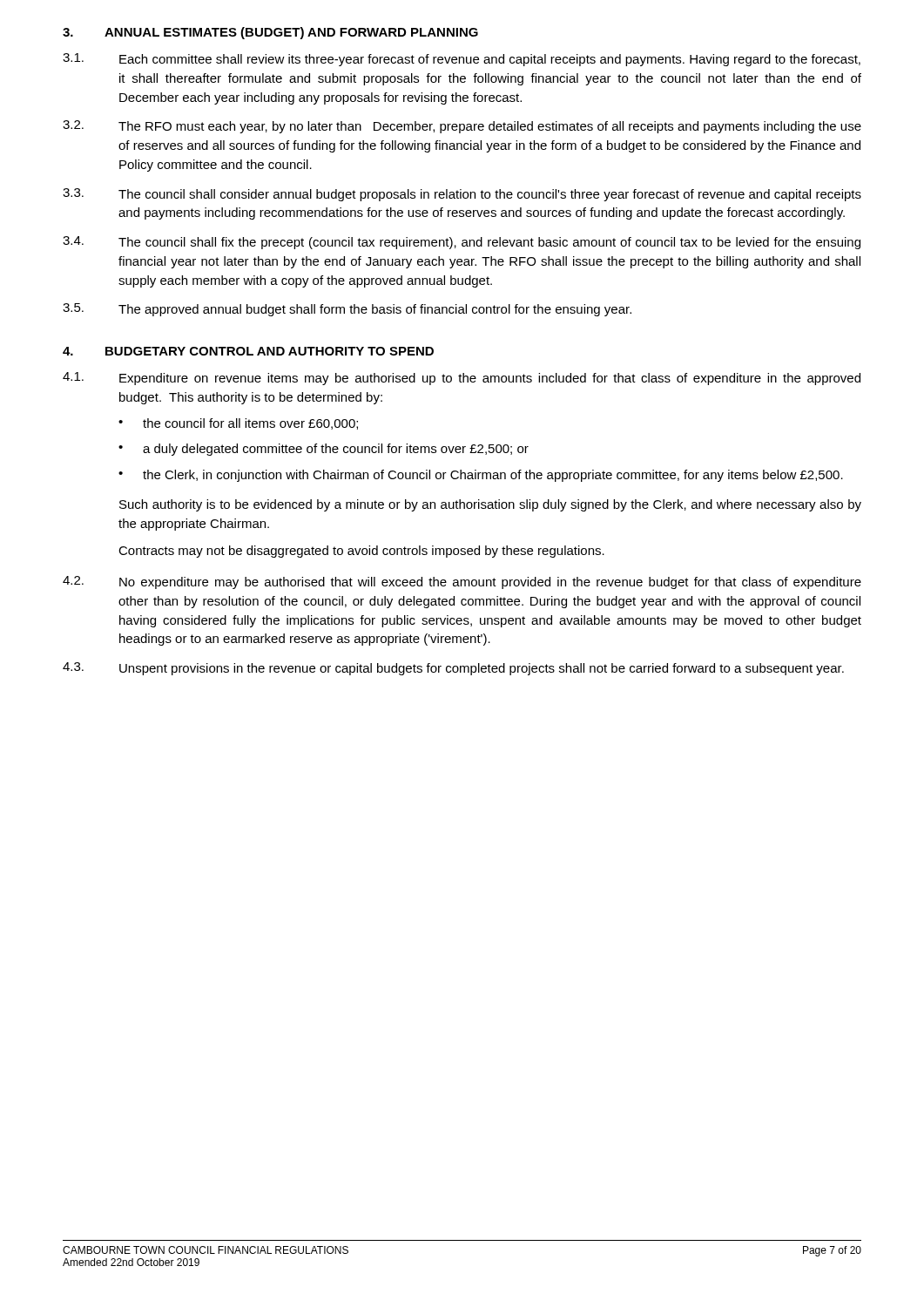Point to the text starting "Such authority is to be evidenced by"
Viewport: 924px width, 1307px height.
(490, 513)
